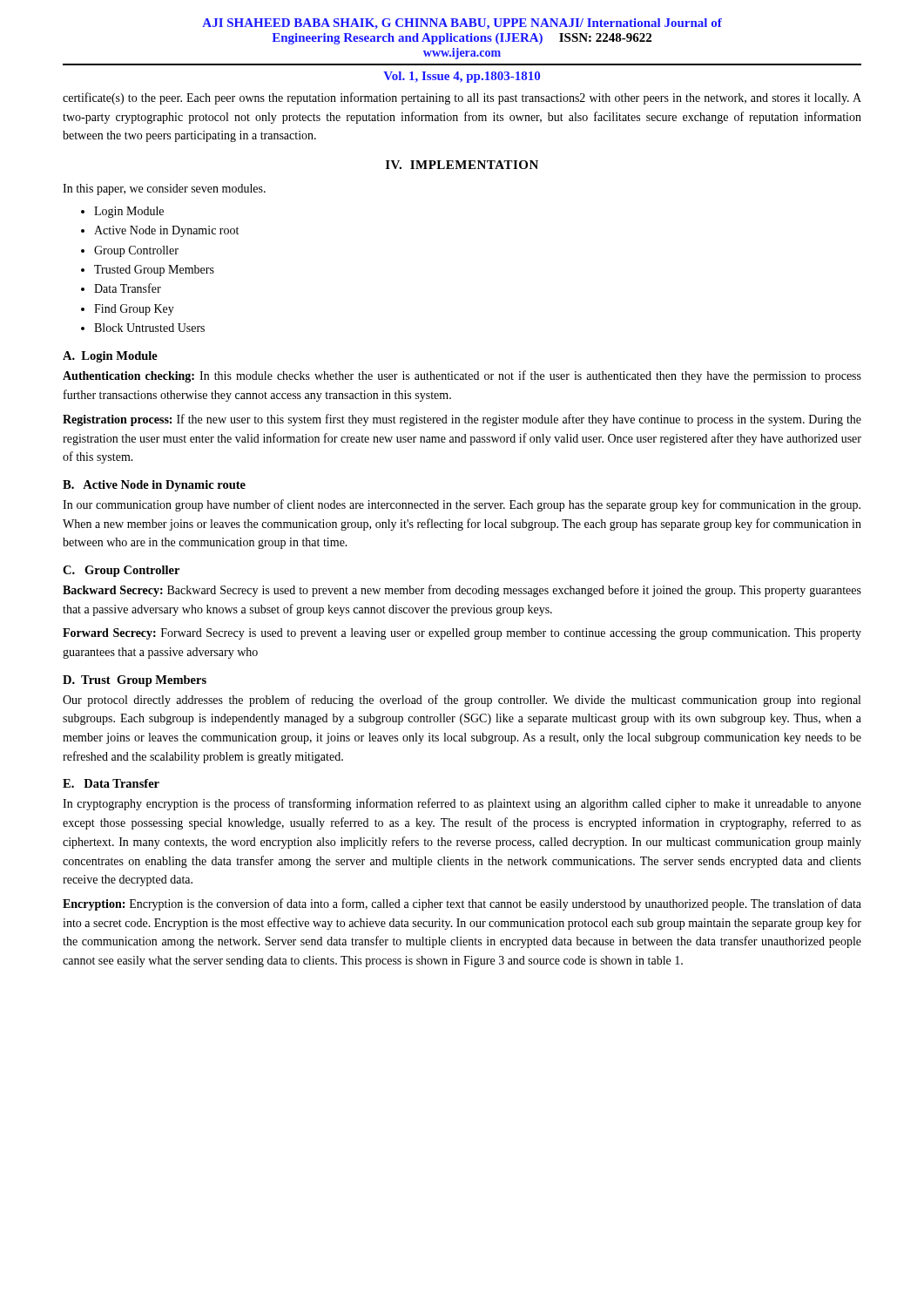Point to the block beginning "Backward Secrecy: Backward Secrecy is used to"
Viewport: 924px width, 1307px height.
click(x=462, y=600)
